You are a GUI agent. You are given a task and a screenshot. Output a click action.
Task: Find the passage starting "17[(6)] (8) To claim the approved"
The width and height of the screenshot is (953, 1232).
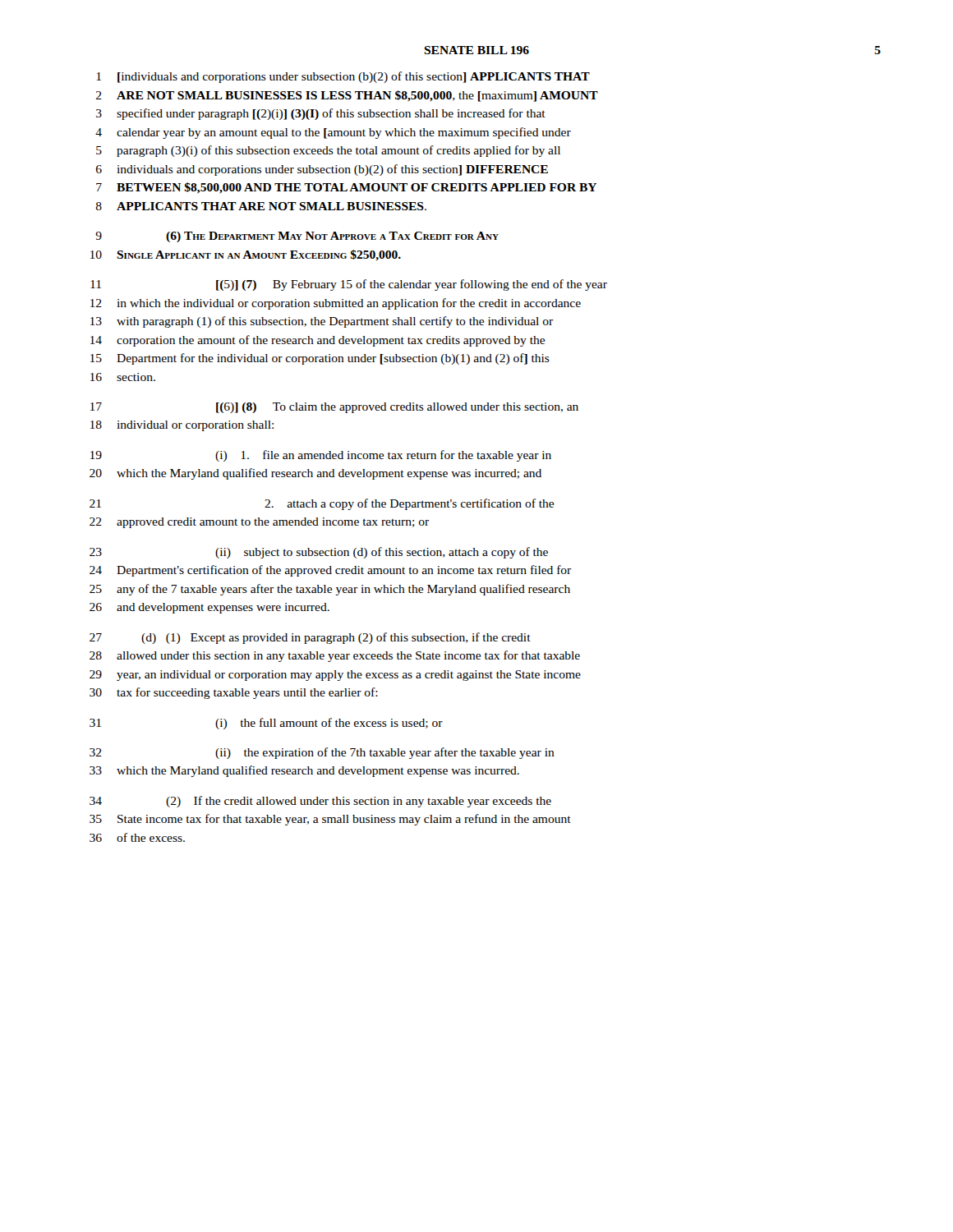coord(476,416)
